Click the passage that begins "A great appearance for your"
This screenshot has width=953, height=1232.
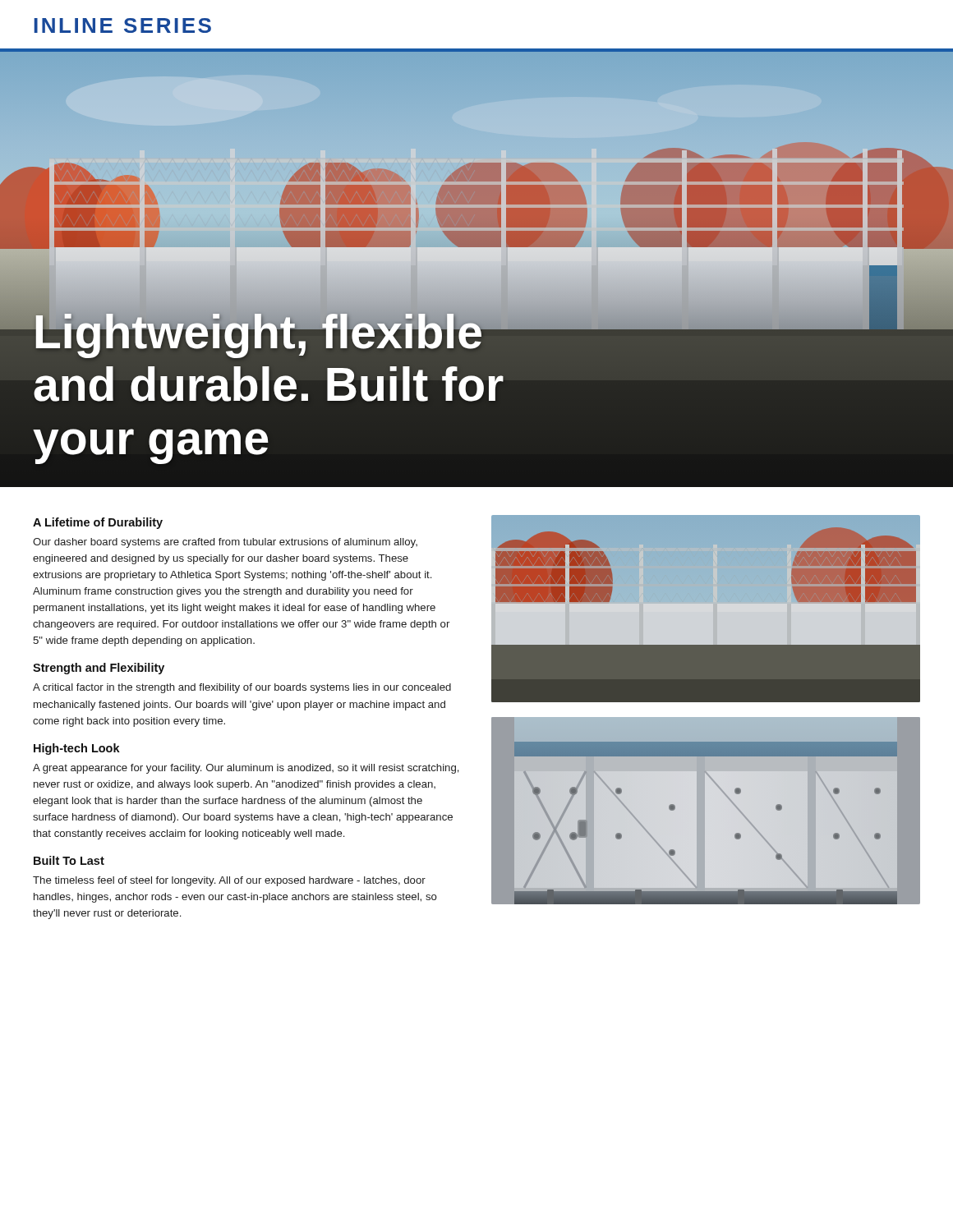pyautogui.click(x=246, y=801)
